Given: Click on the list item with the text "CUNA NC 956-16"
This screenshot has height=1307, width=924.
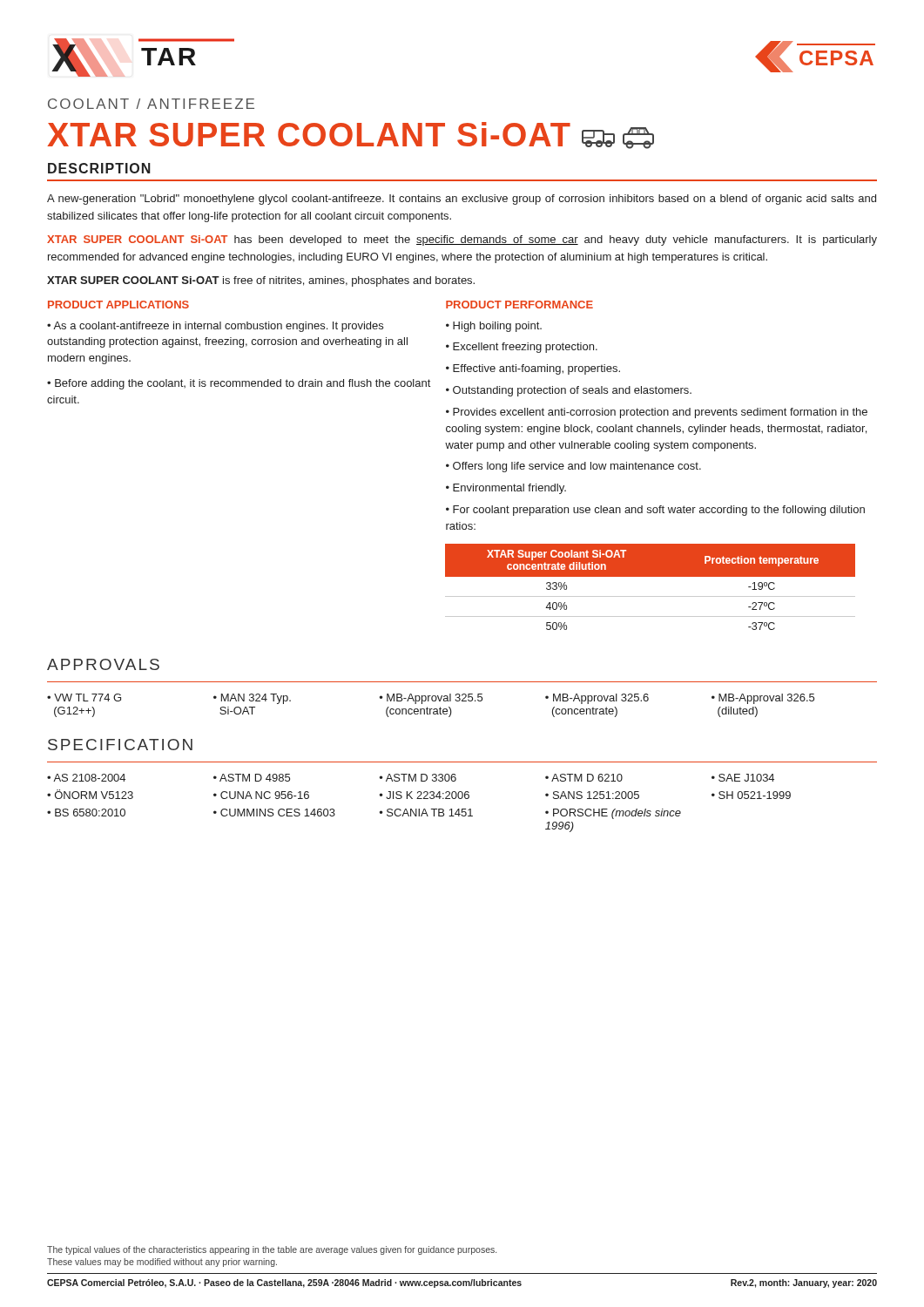Looking at the screenshot, I should pyautogui.click(x=265, y=795).
